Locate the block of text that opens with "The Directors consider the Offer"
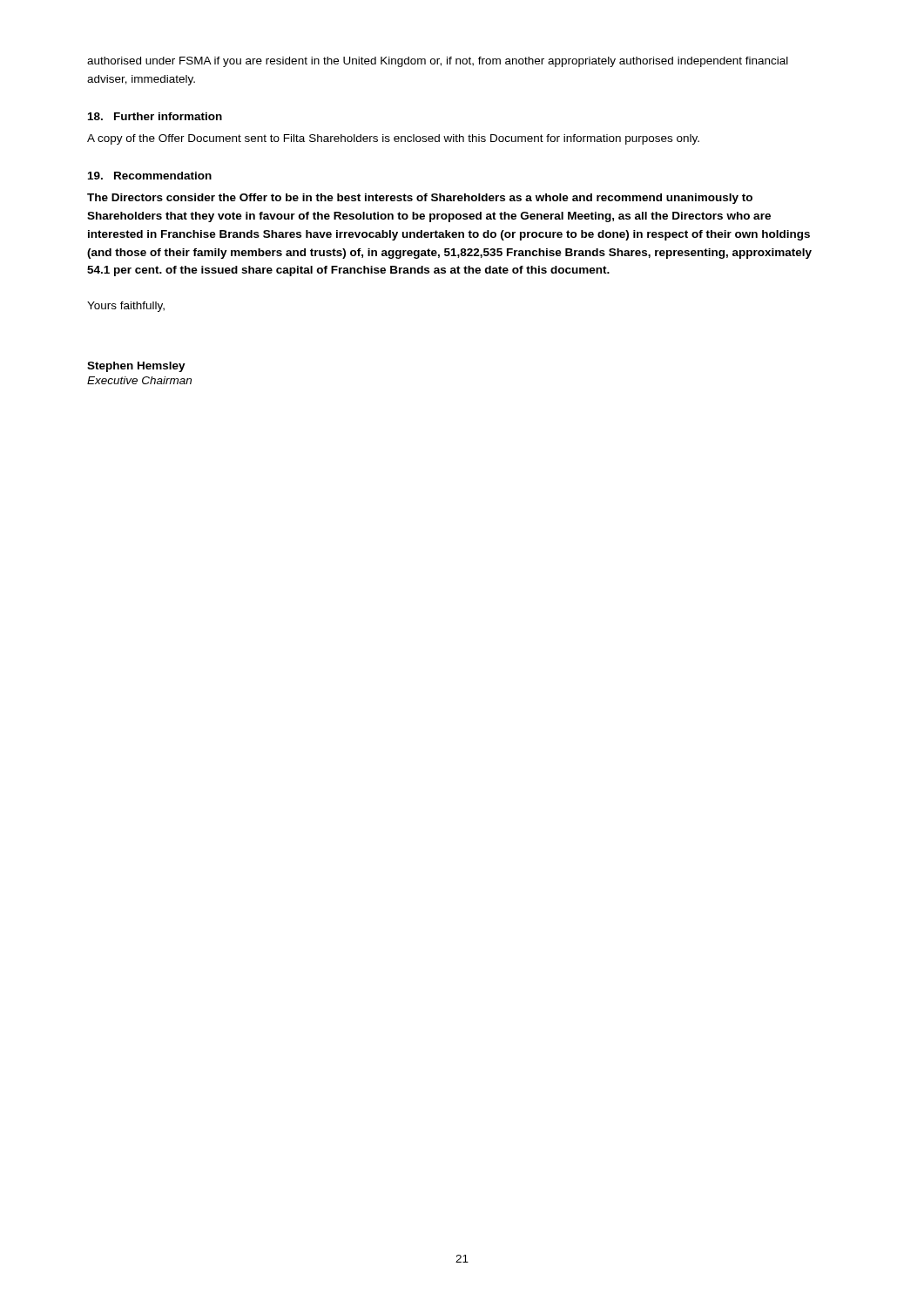 (449, 234)
